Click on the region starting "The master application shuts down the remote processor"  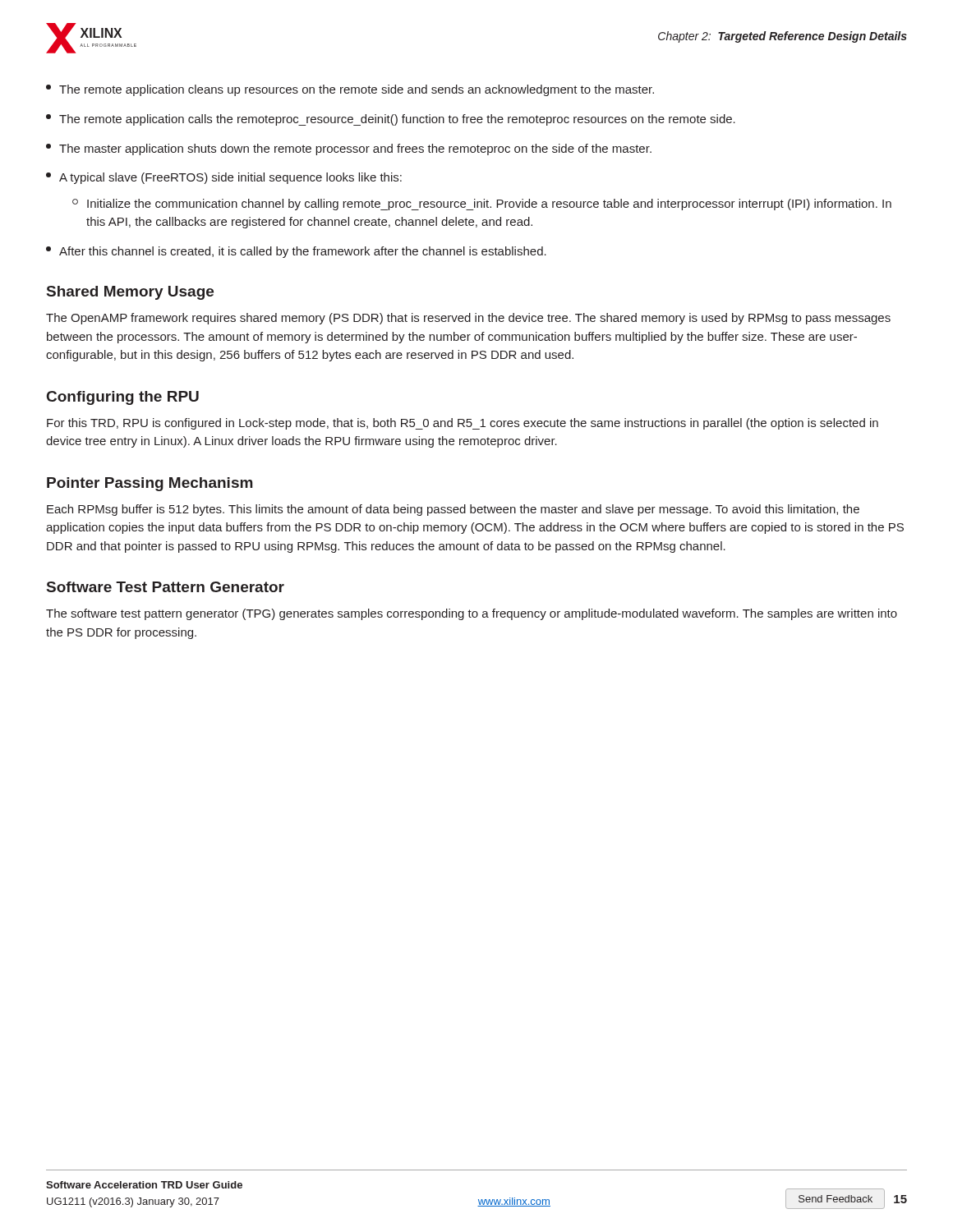(x=476, y=148)
